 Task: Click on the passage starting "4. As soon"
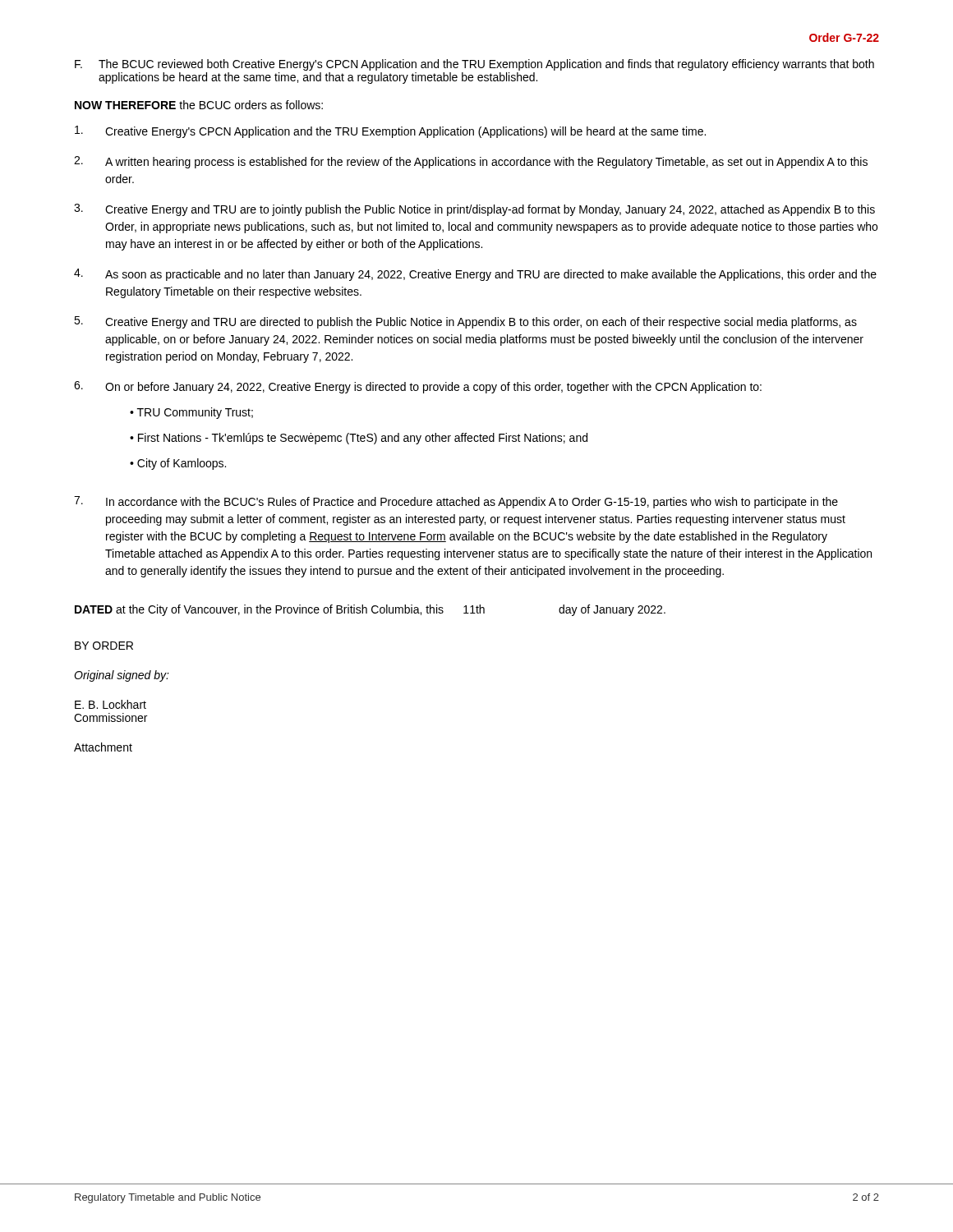pos(476,283)
